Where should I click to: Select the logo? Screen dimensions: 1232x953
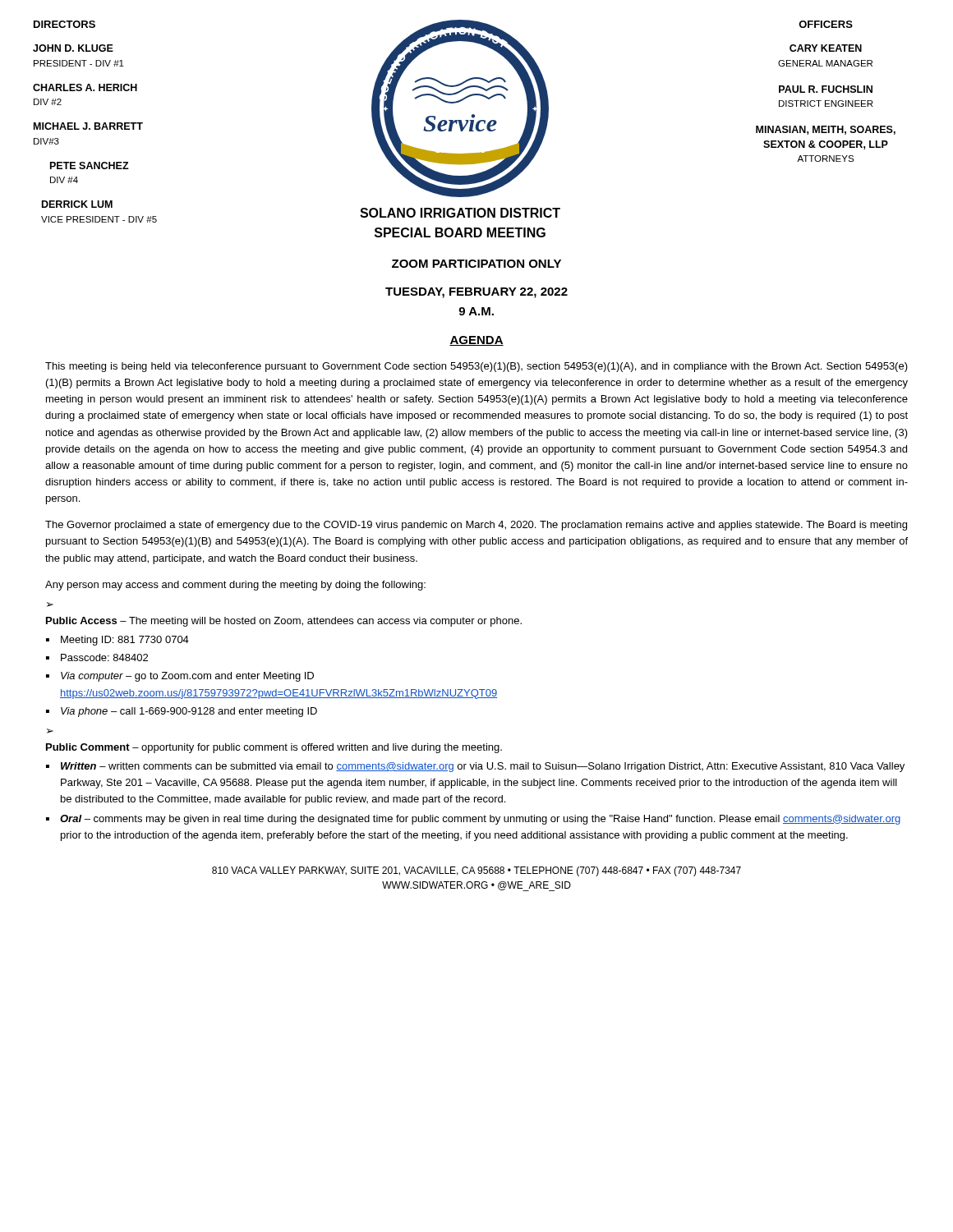460,108
